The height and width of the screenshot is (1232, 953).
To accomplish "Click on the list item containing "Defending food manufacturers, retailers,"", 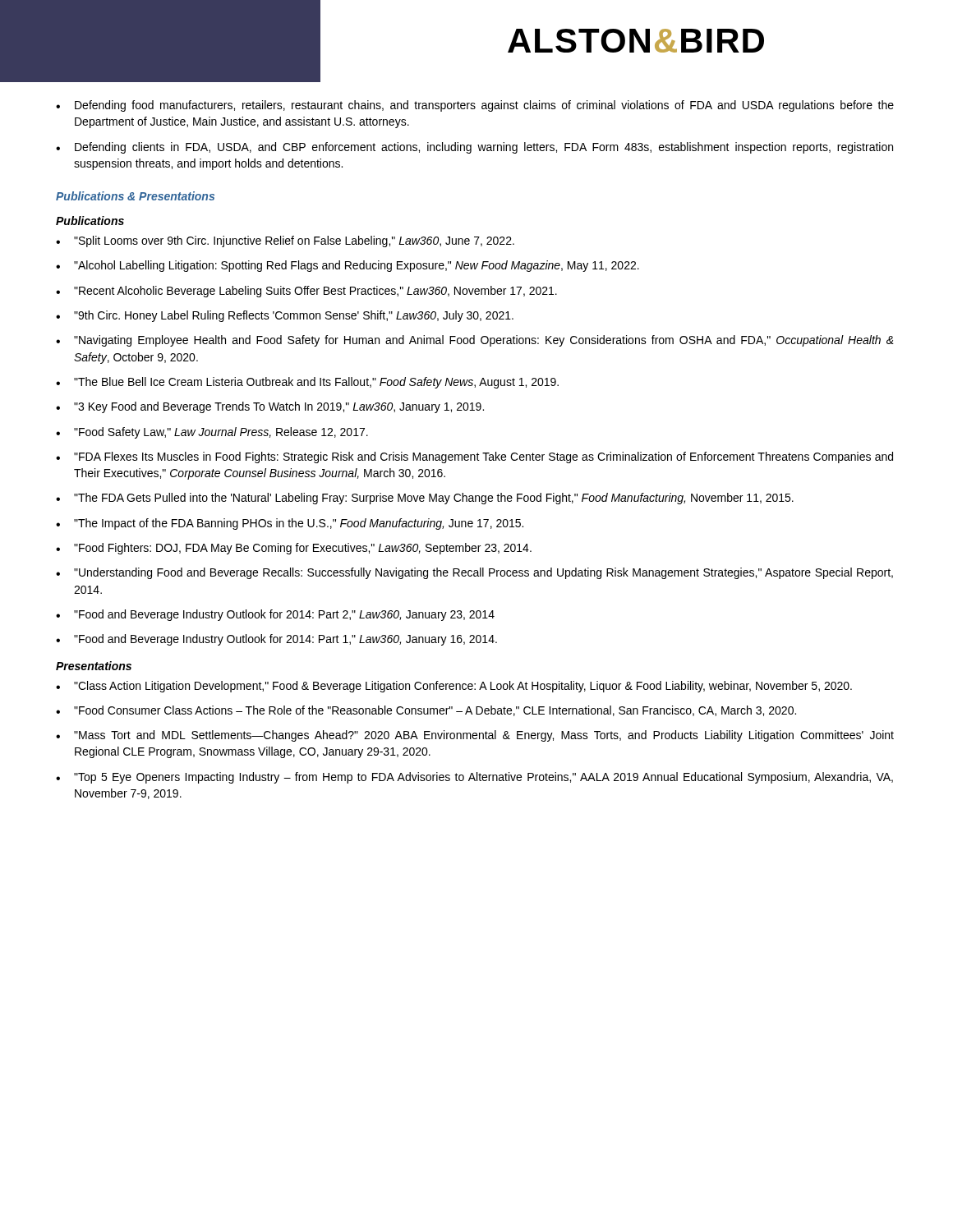I will coord(475,114).
